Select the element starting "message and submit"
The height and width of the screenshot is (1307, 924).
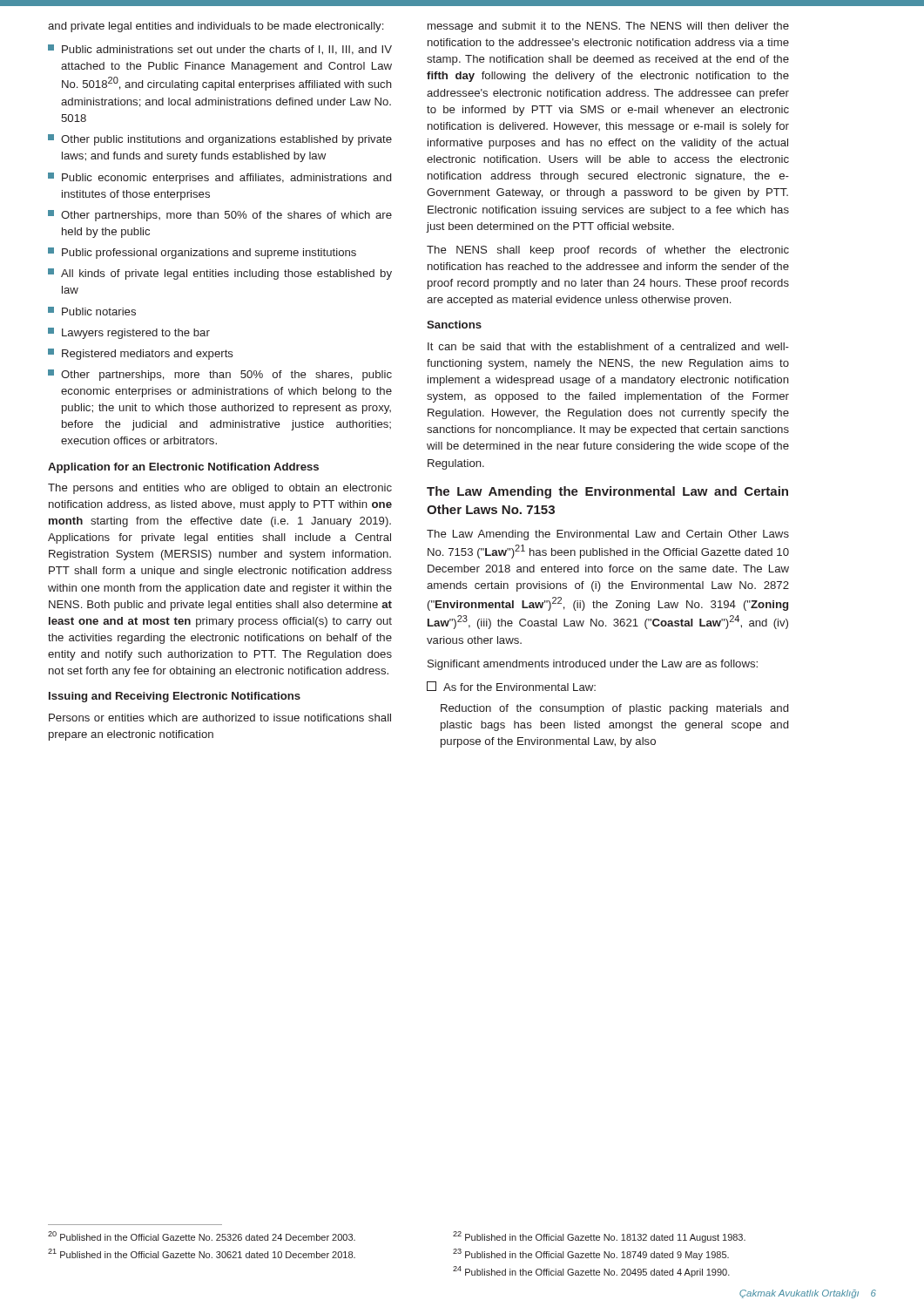tap(608, 126)
